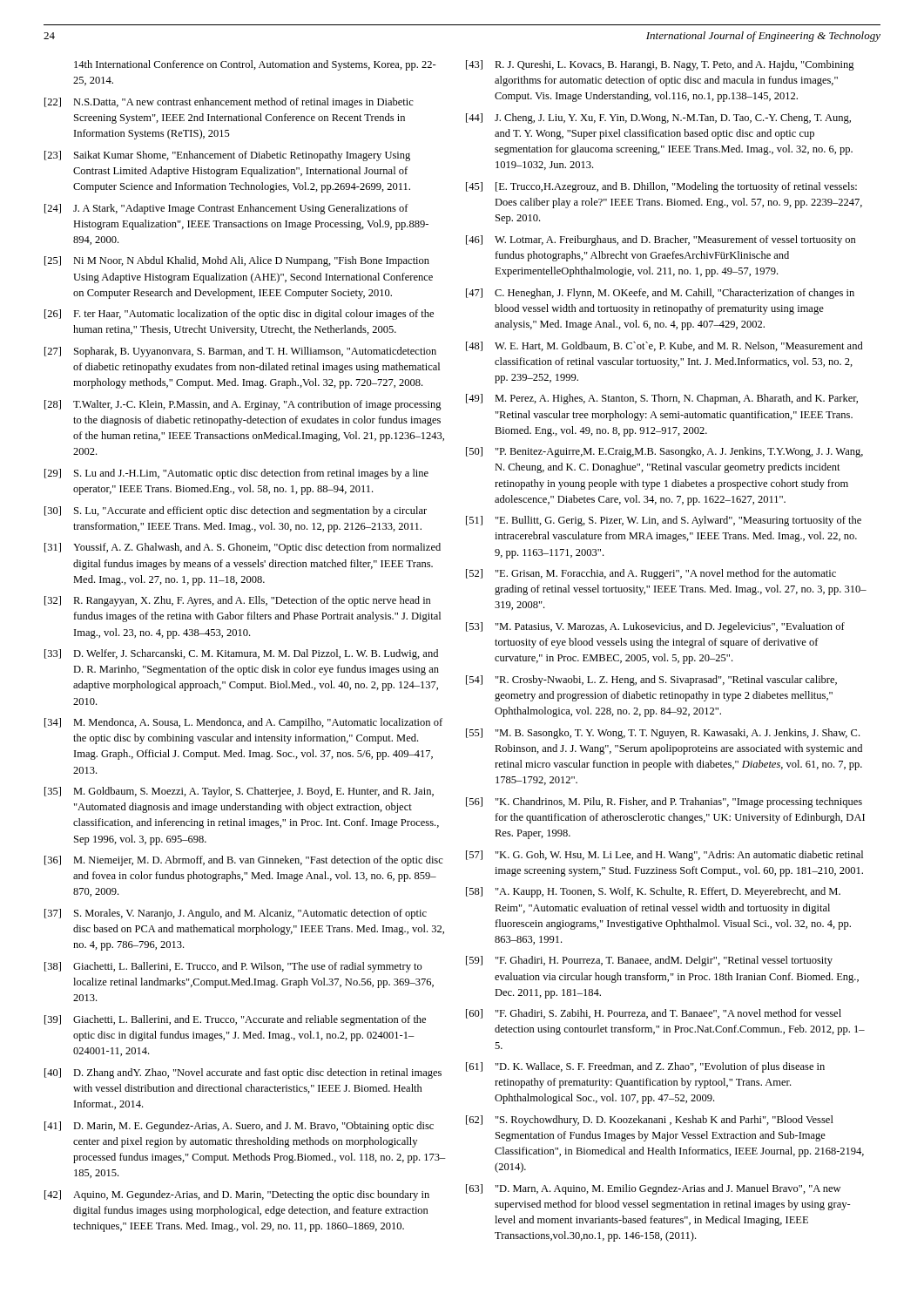Navigate to the text starting "[32] R. Rangayyan, X. Zhu, F."
This screenshot has width=924, height=1307.
coord(245,616)
